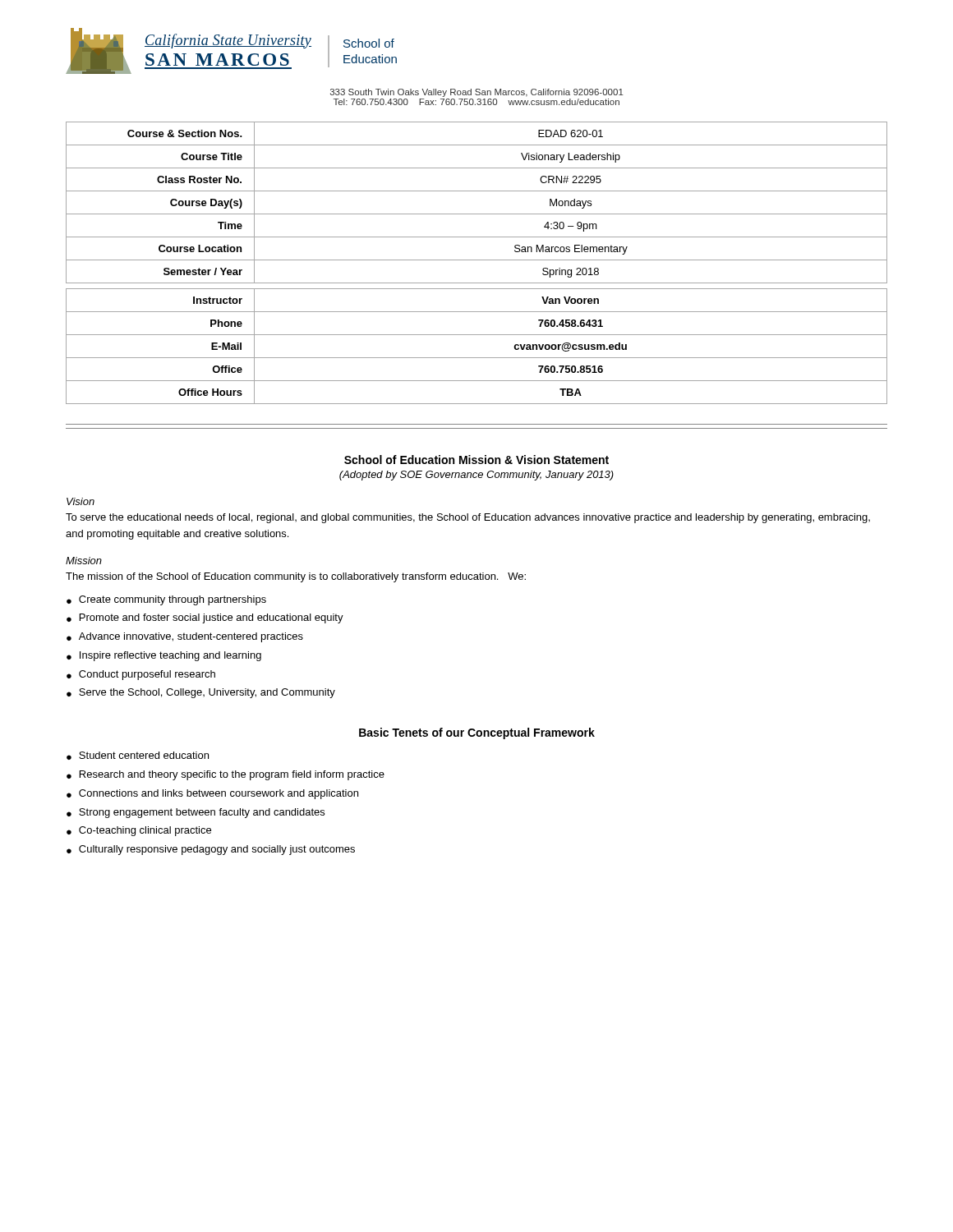Select the list item that reads "●Strong engagement between faculty and"
Image resolution: width=953 pixels, height=1232 pixels.
(195, 813)
